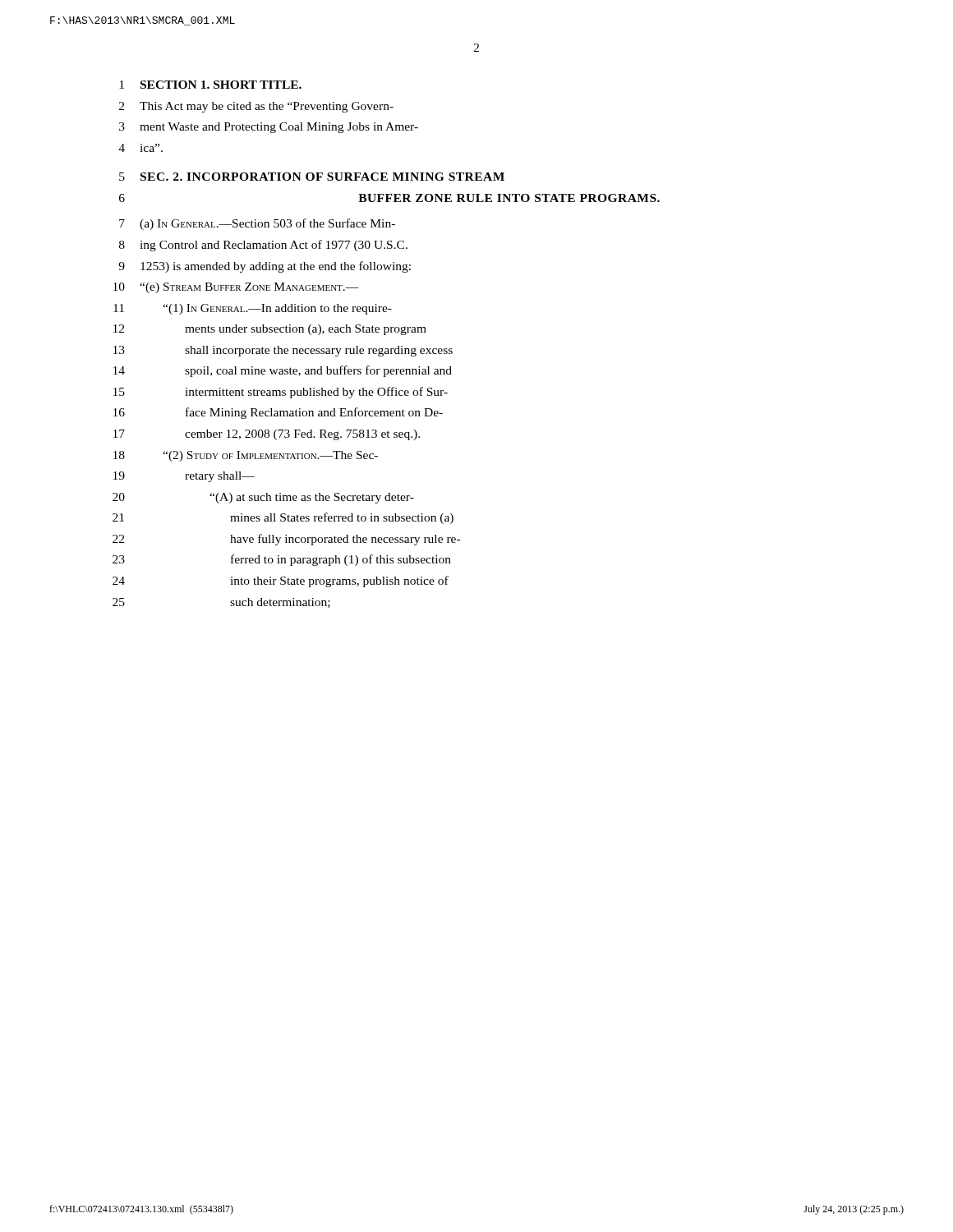Viewport: 953px width, 1232px height.
Task: Locate the text "22 have fully incorporated the necessary rule re-"
Action: [286, 540]
